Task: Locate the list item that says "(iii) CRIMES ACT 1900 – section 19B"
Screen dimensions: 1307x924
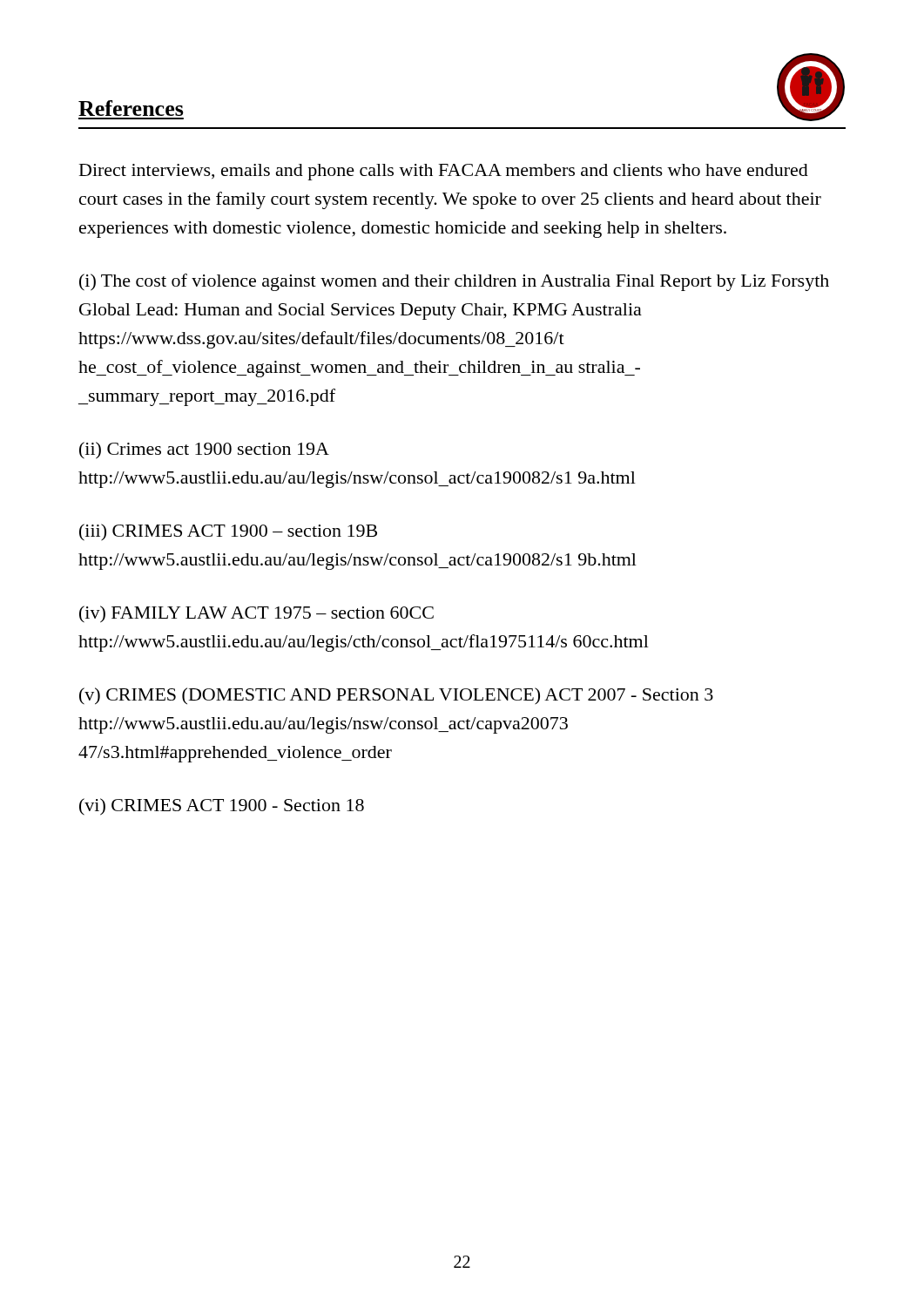Action: [357, 545]
